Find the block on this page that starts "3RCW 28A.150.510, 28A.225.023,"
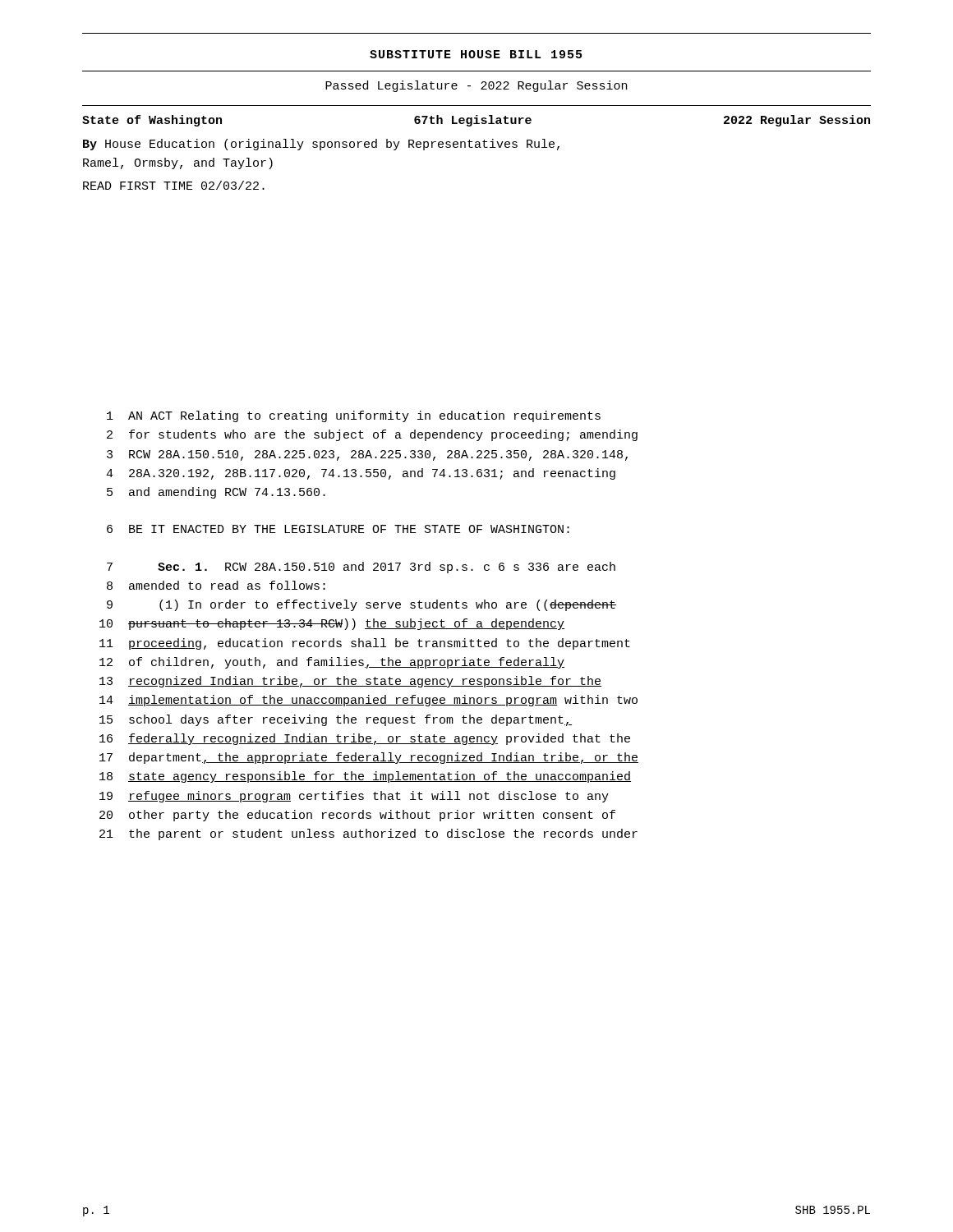This screenshot has width=953, height=1232. coord(476,455)
